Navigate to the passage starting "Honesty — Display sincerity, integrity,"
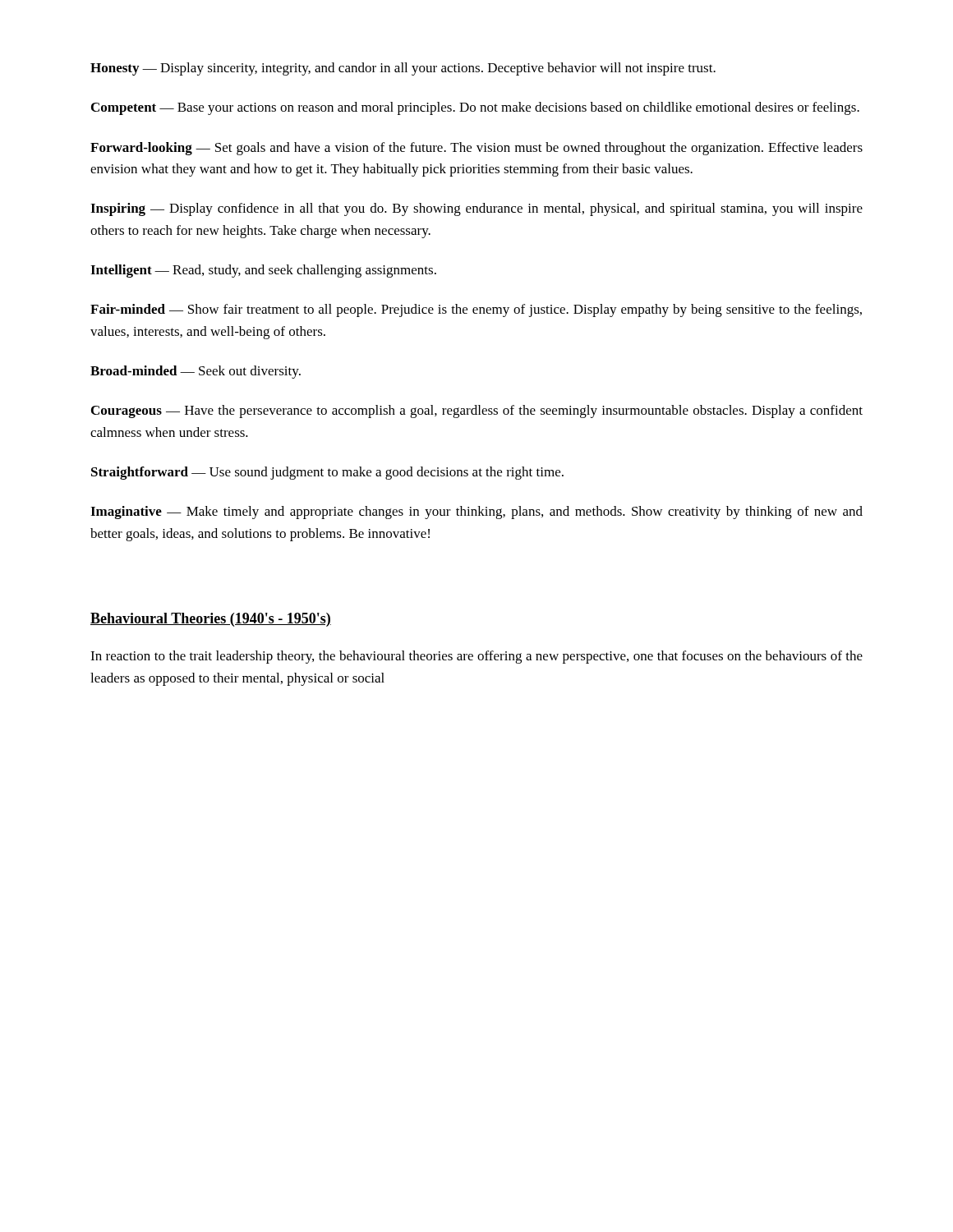 [476, 68]
